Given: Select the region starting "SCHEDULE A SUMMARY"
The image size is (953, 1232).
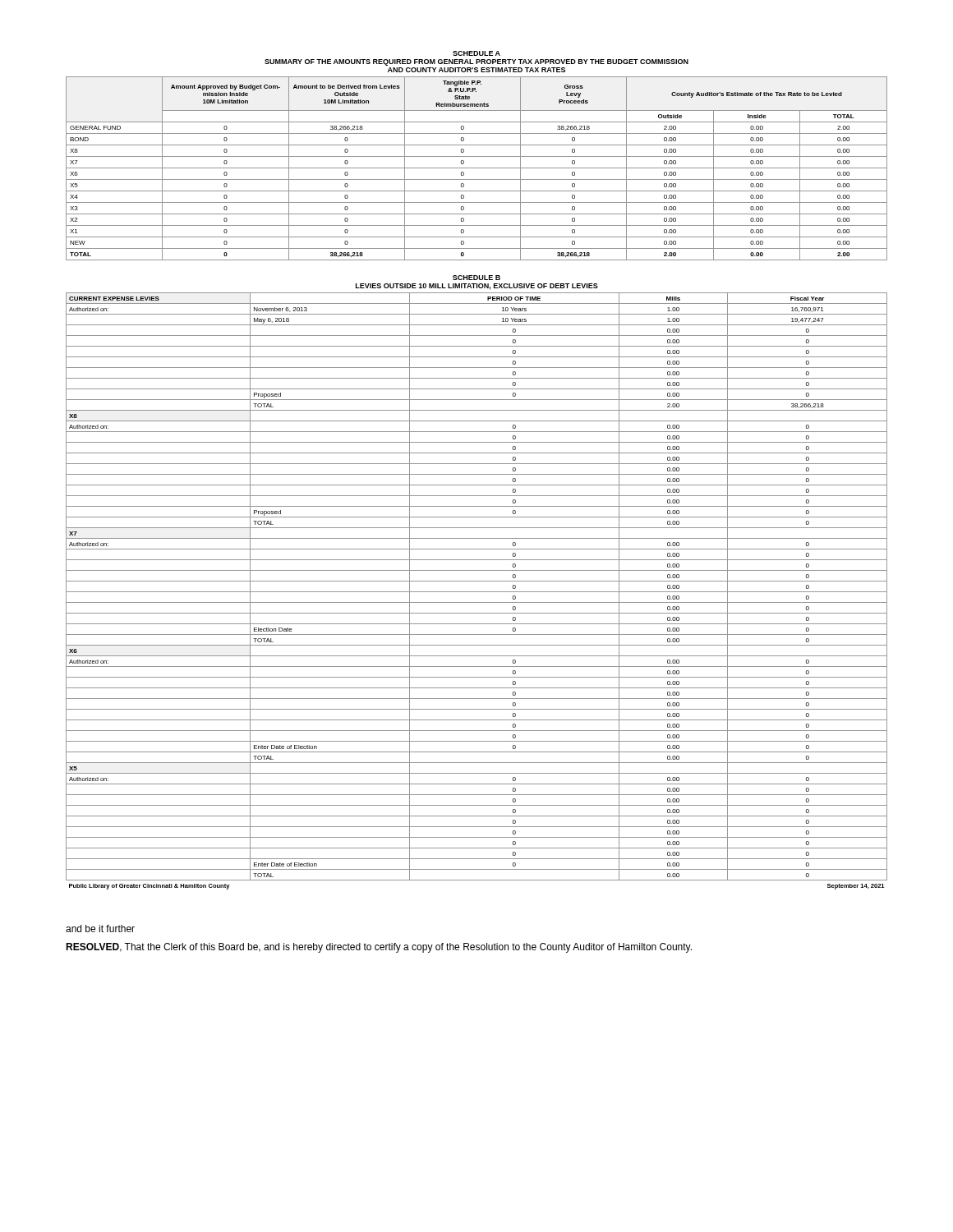Looking at the screenshot, I should click(476, 62).
